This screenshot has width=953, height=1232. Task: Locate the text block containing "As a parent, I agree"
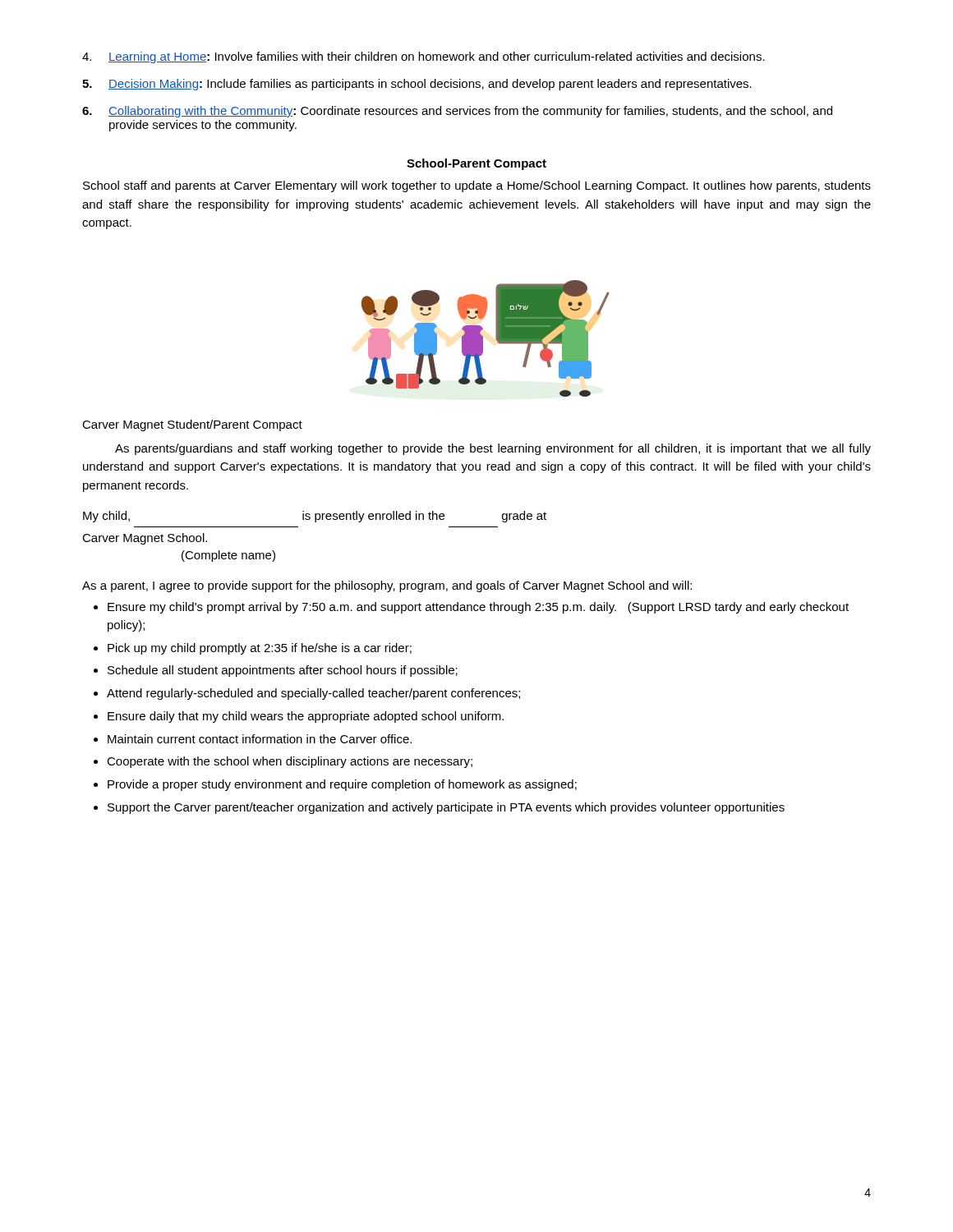tap(388, 585)
